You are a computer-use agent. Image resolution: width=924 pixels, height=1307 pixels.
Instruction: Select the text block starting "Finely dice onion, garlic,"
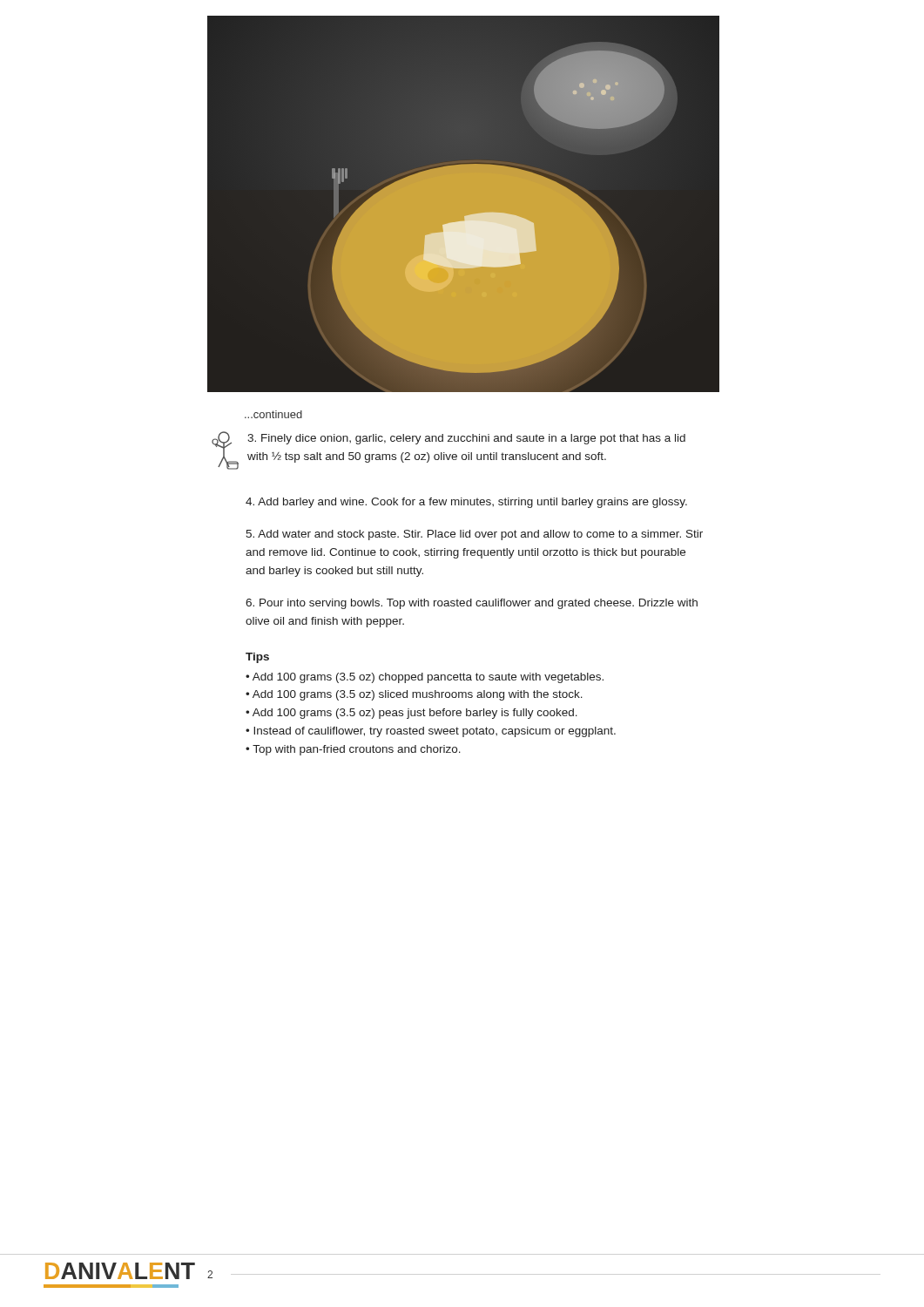click(455, 454)
